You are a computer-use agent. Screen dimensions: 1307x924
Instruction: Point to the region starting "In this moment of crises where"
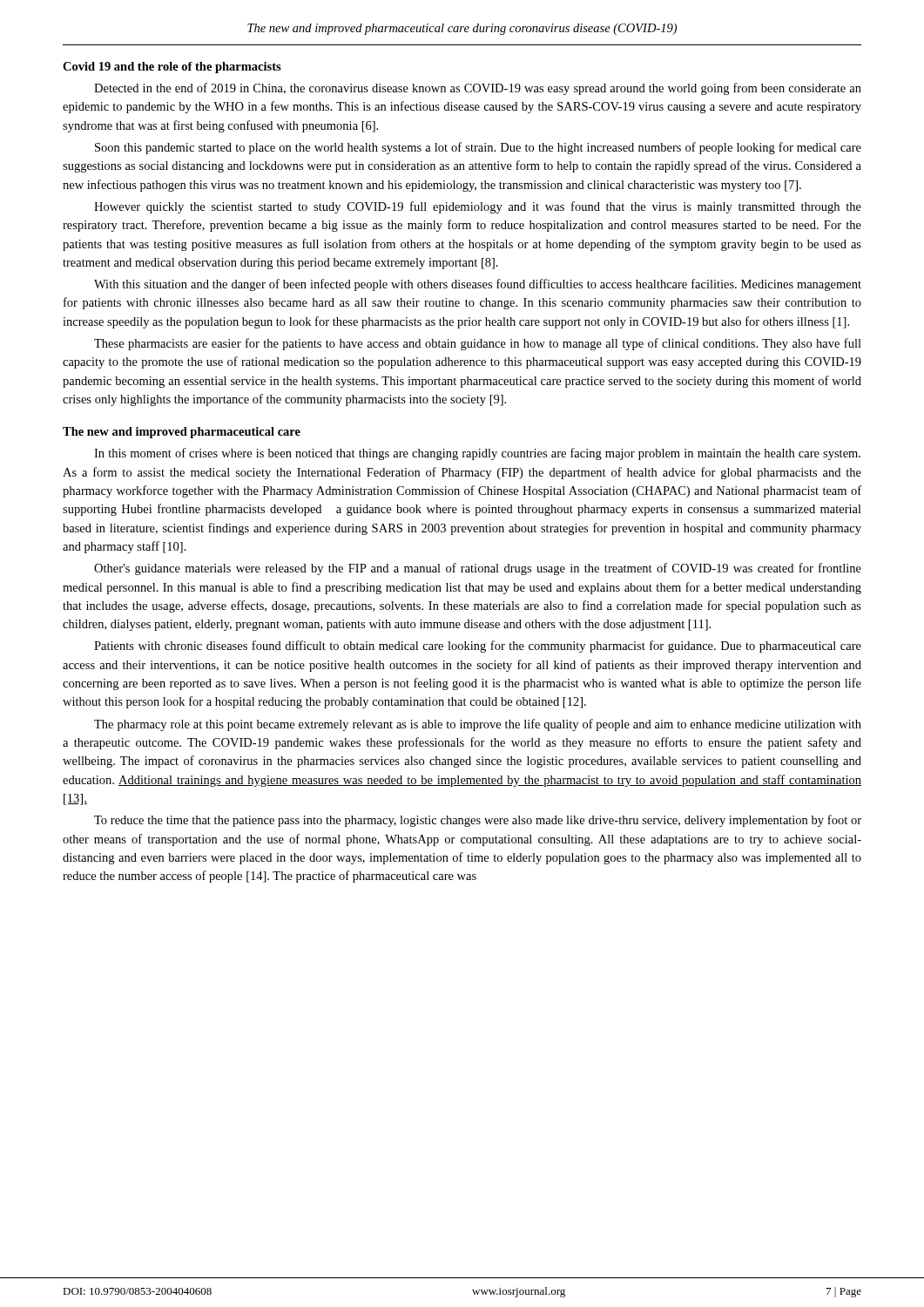(x=462, y=500)
